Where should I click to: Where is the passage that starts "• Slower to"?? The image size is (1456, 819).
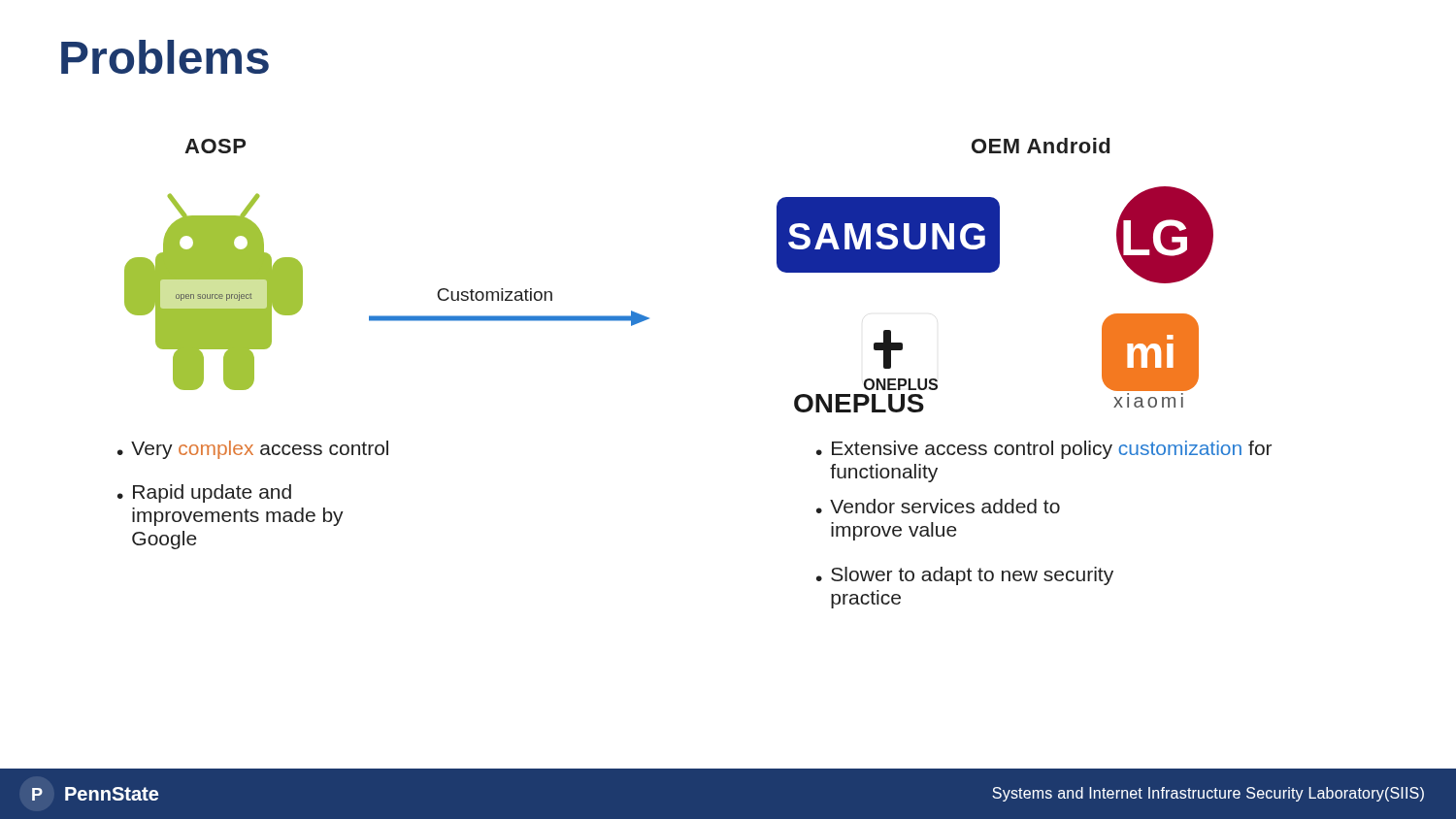pos(964,586)
